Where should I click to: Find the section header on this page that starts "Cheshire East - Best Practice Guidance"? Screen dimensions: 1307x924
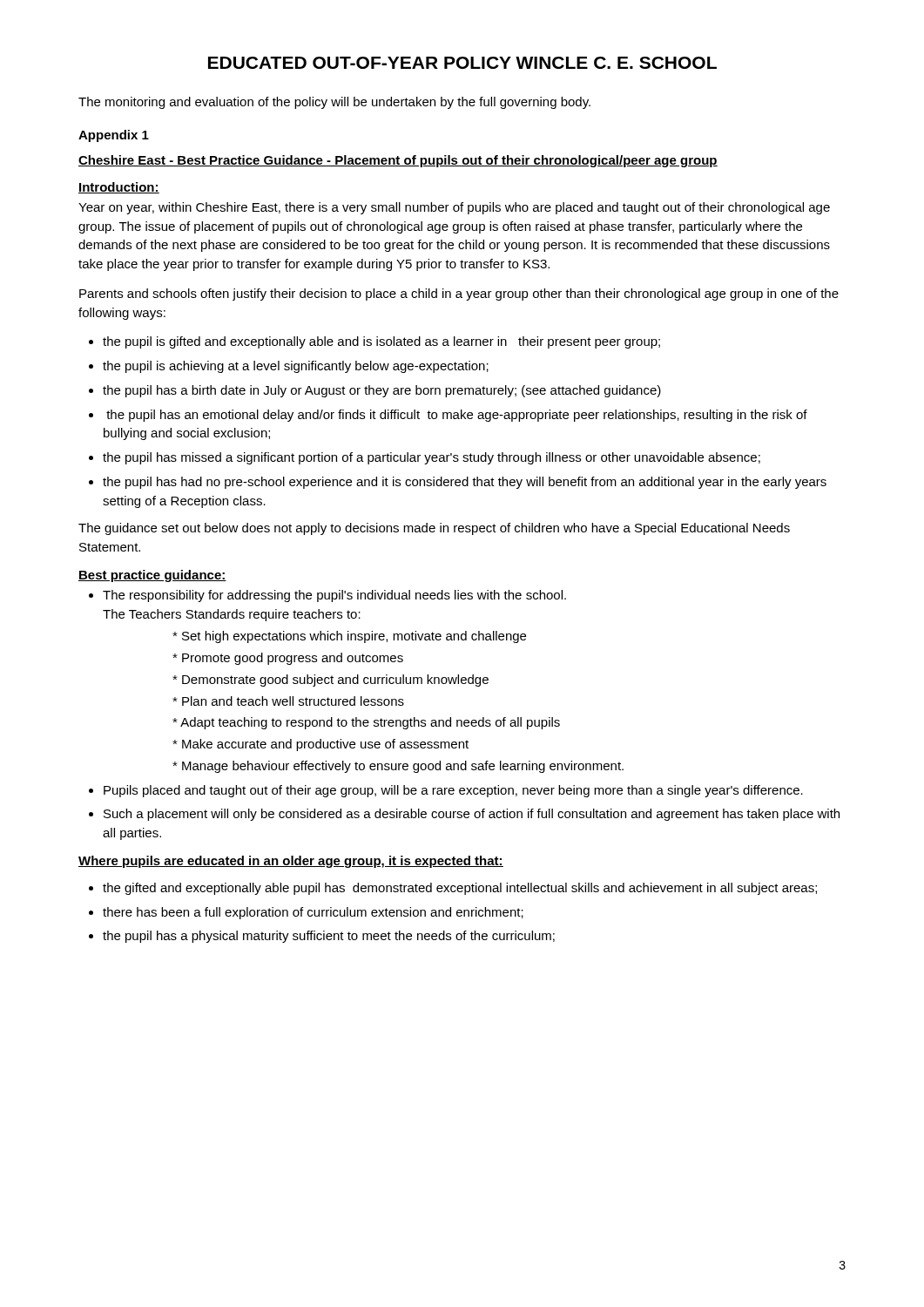coord(398,160)
